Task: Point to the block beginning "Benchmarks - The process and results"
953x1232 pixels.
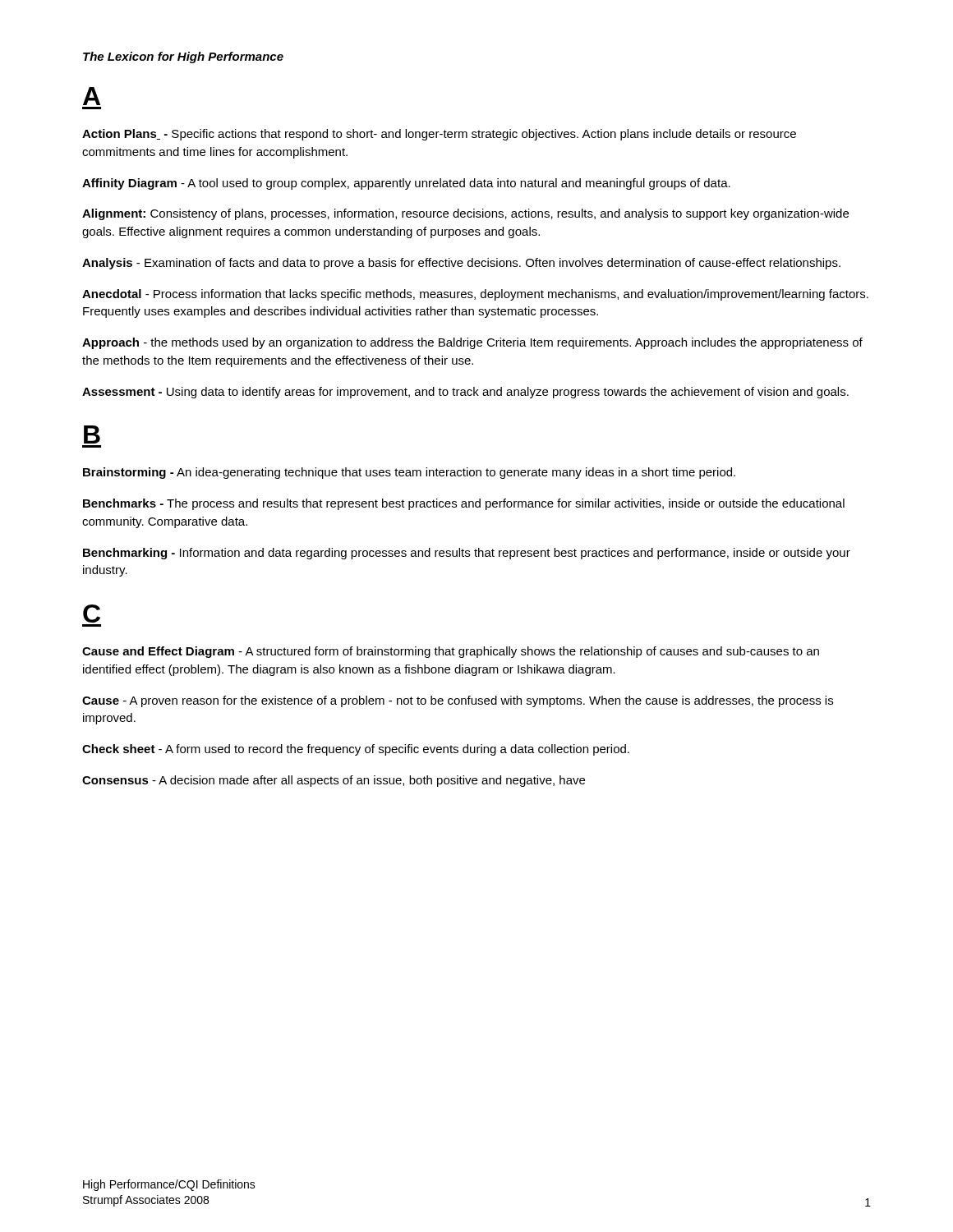Action: (464, 512)
